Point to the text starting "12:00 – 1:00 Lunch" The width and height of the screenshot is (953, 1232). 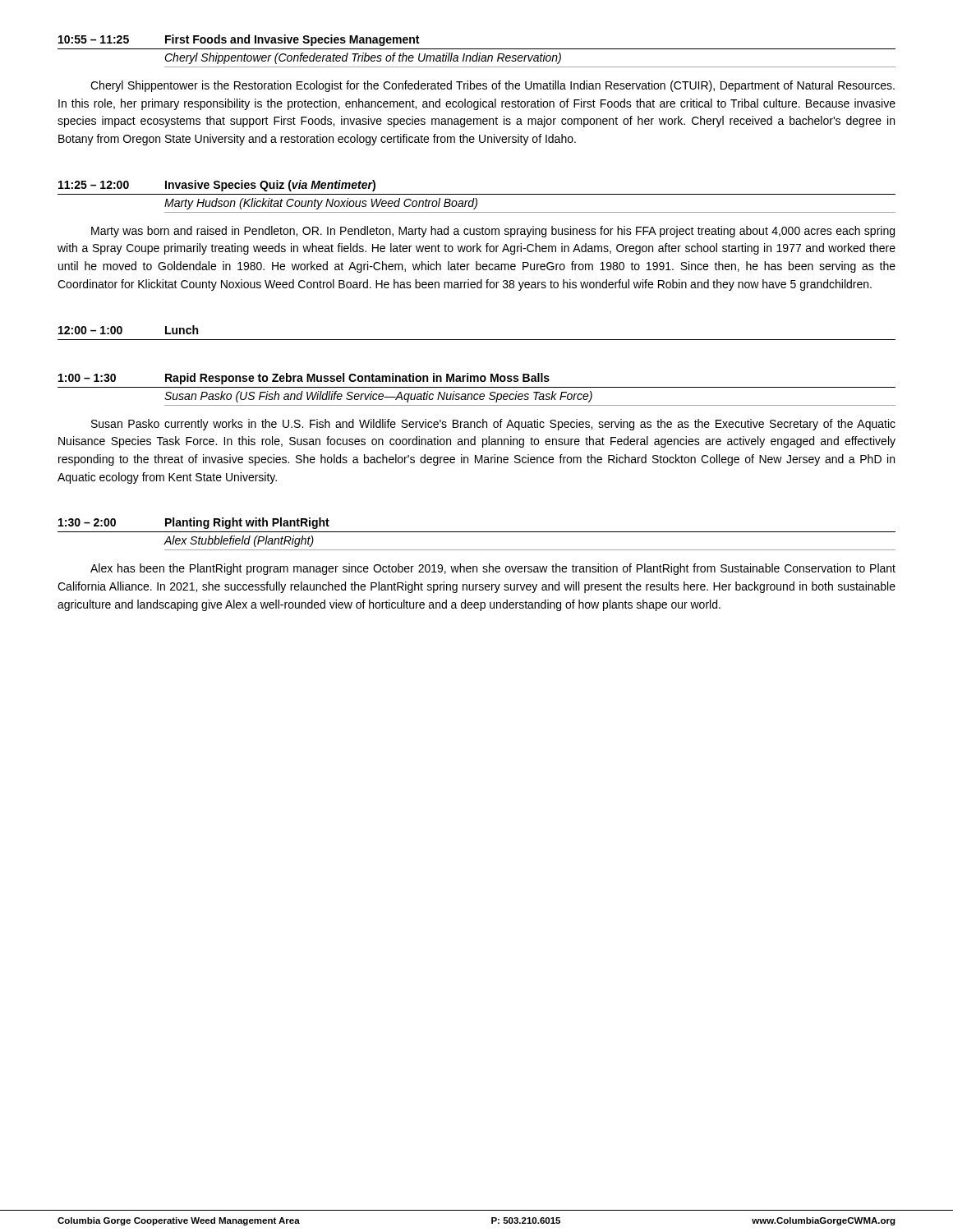[128, 330]
